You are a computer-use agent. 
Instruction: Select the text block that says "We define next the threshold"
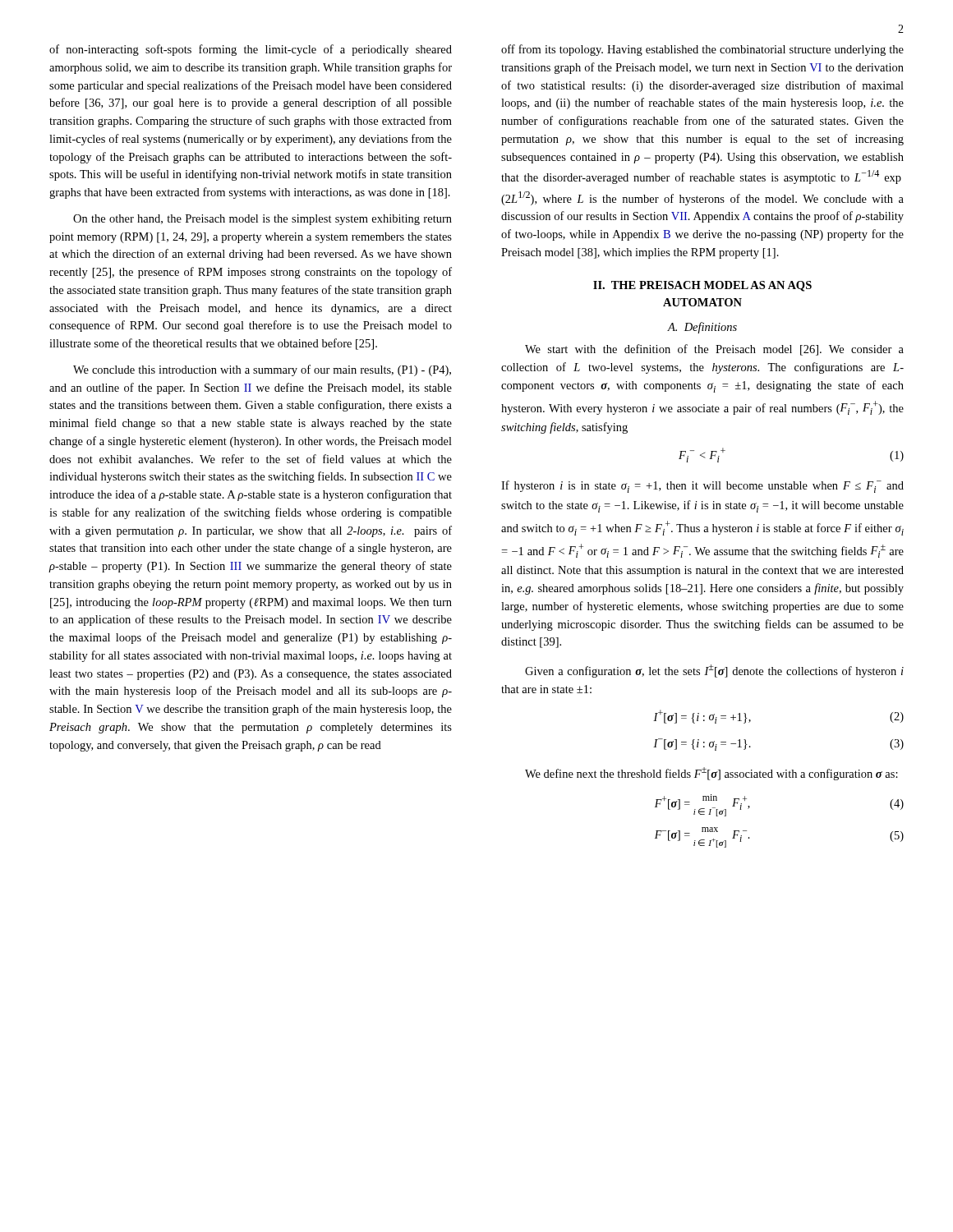(x=702, y=773)
